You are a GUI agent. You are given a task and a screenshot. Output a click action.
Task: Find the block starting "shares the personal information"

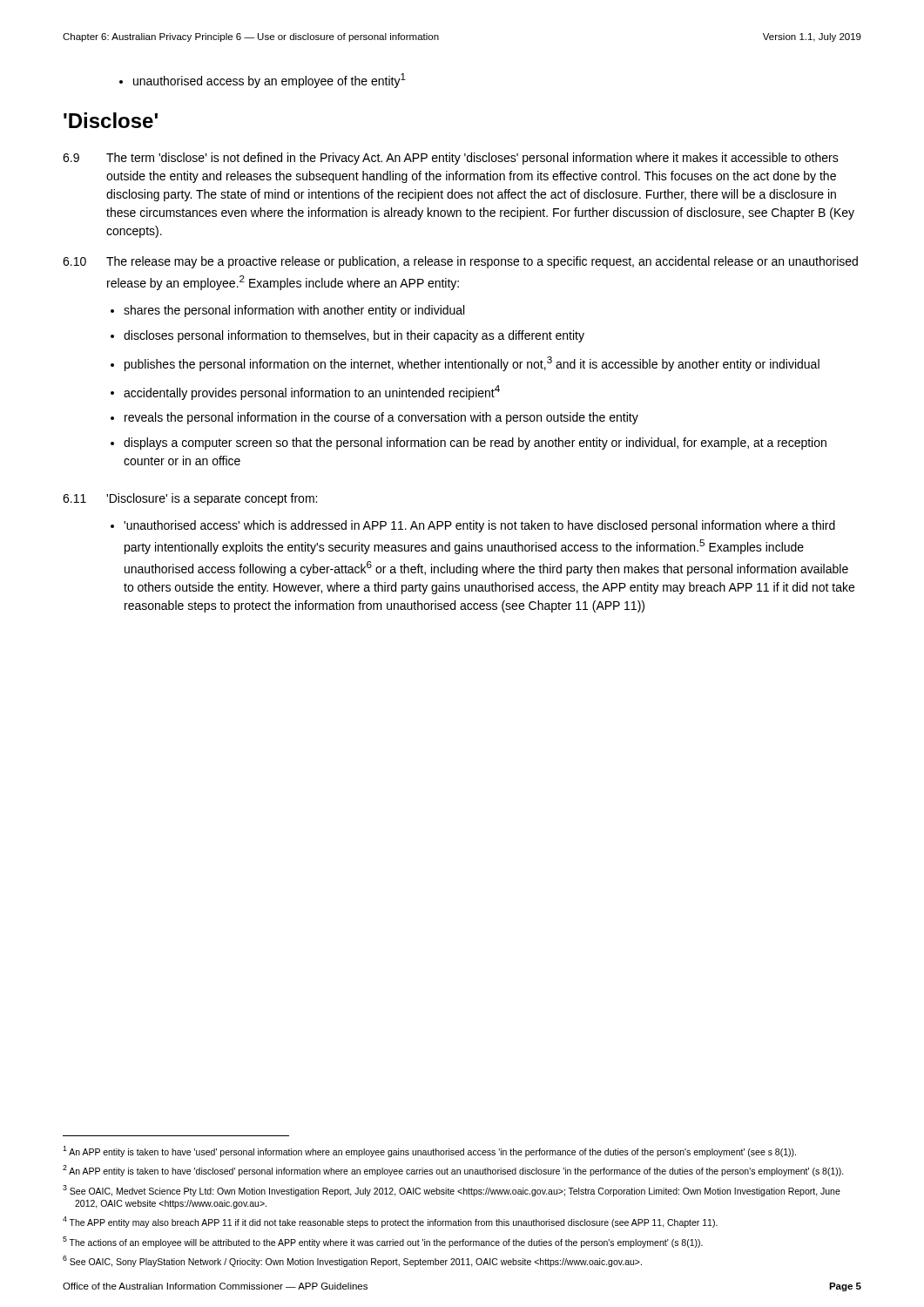pyautogui.click(x=294, y=310)
